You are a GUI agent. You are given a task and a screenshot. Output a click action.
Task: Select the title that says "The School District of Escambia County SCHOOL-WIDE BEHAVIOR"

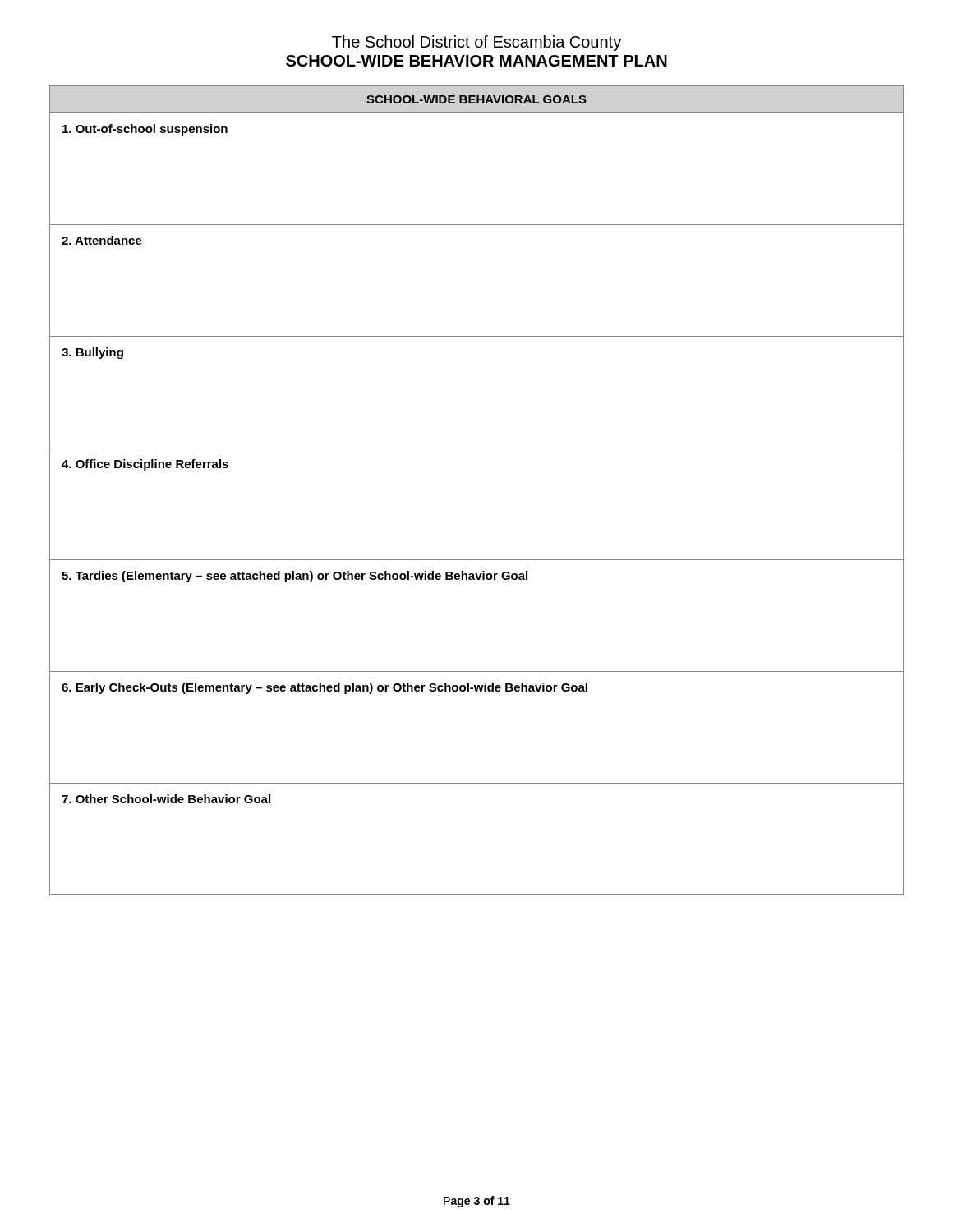[x=476, y=52]
